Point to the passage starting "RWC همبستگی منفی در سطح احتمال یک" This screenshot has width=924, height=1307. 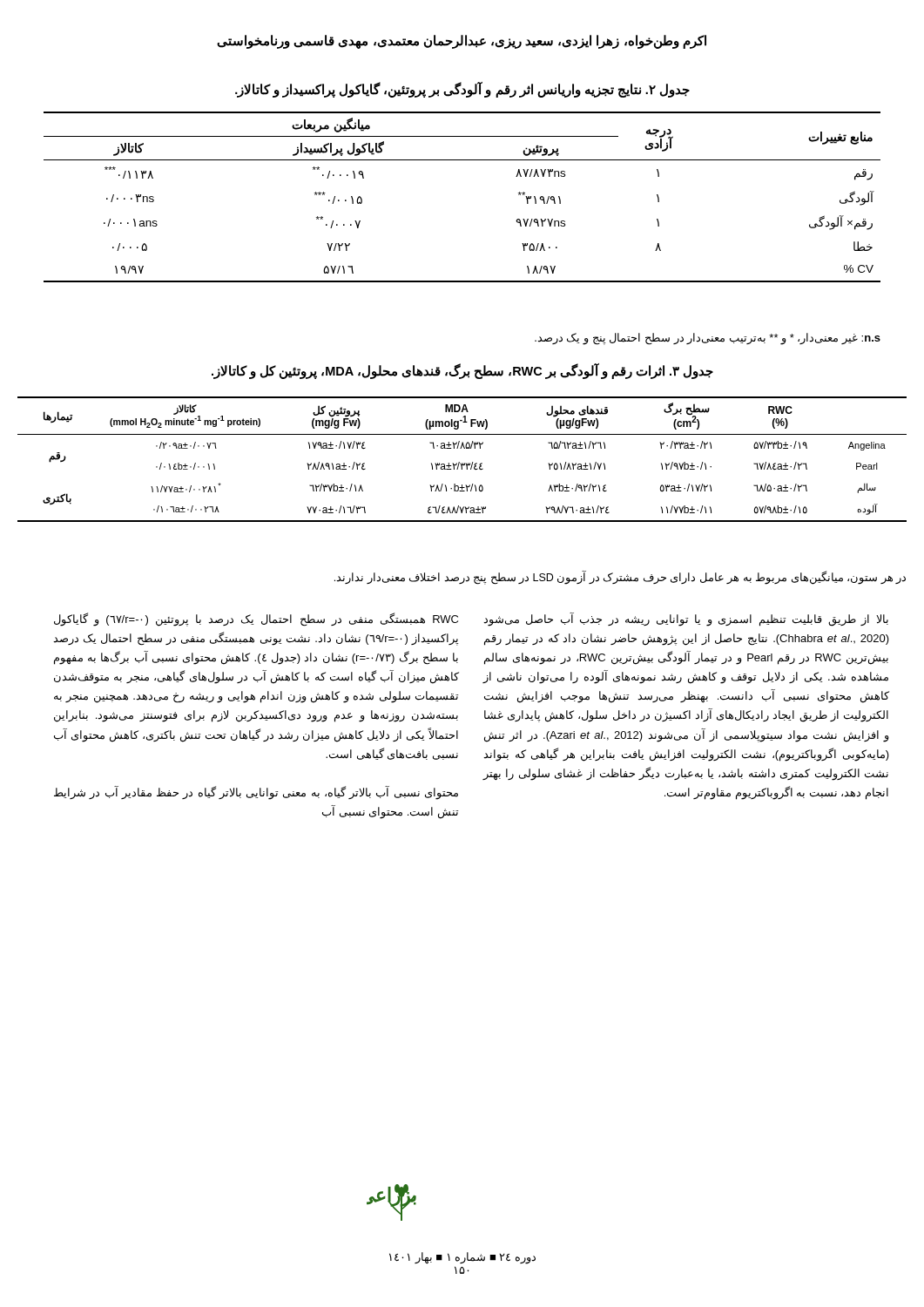256,715
